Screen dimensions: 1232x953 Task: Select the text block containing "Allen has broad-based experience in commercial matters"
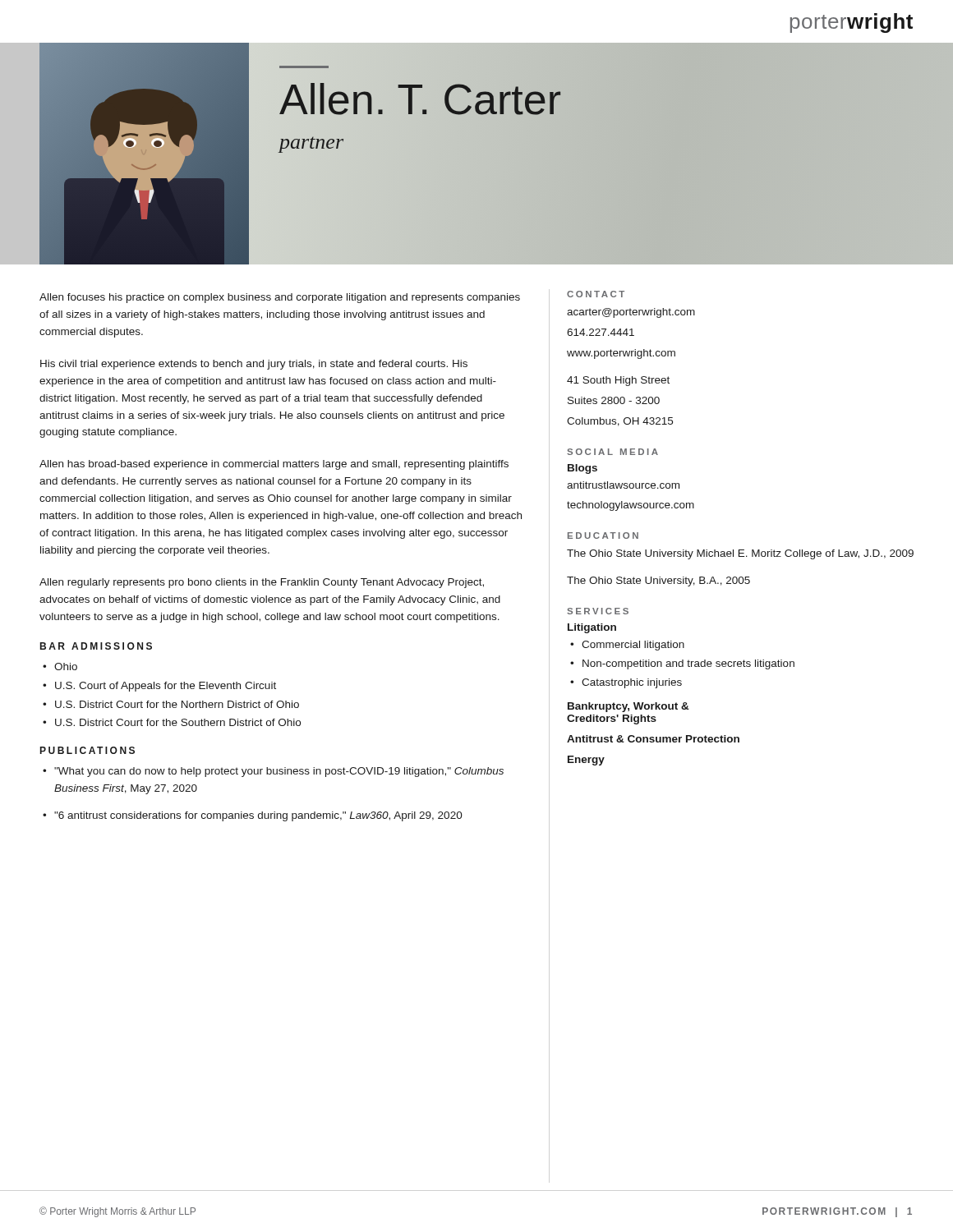(281, 507)
